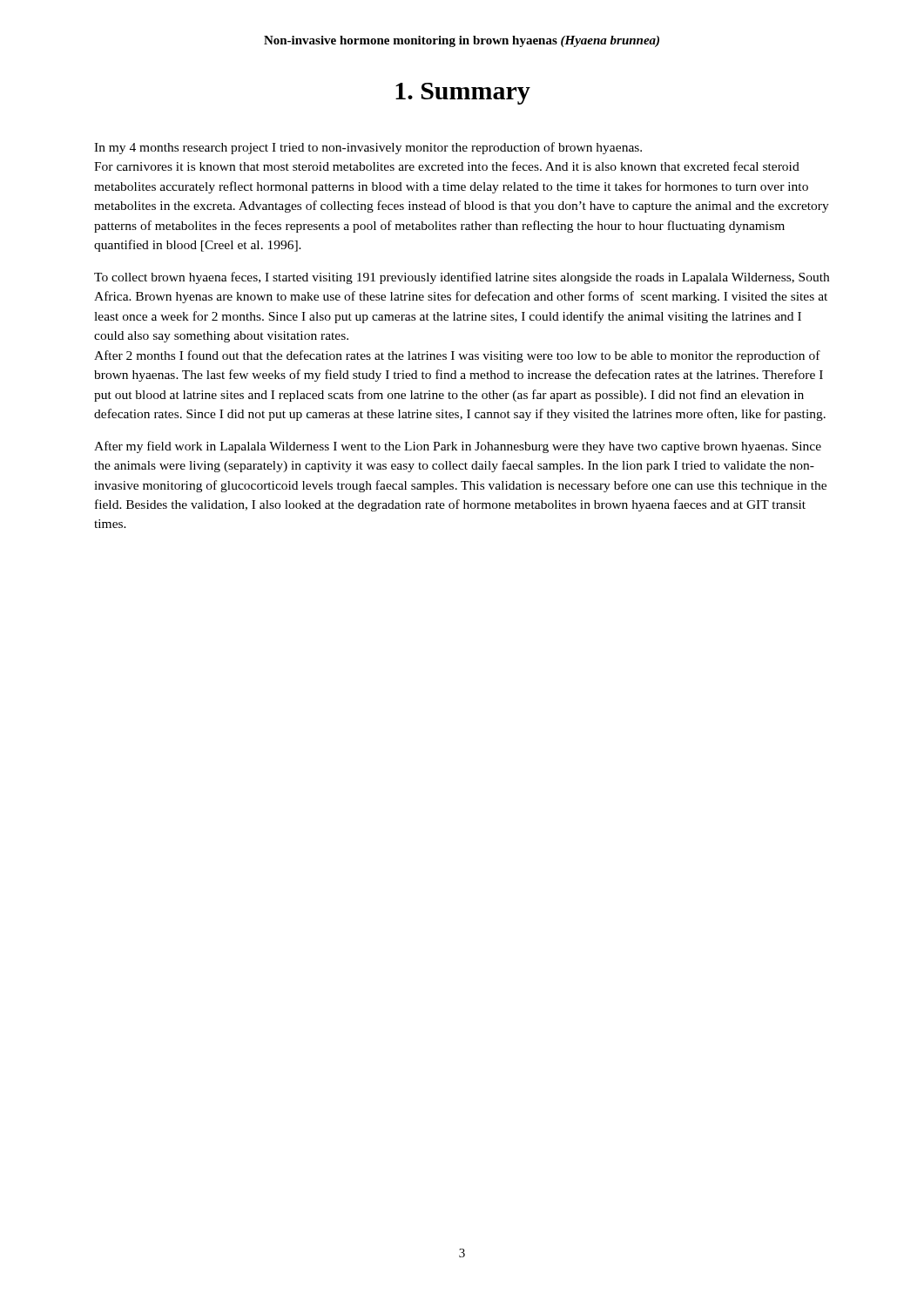This screenshot has height=1307, width=924.
Task: Select the title
Action: [462, 90]
